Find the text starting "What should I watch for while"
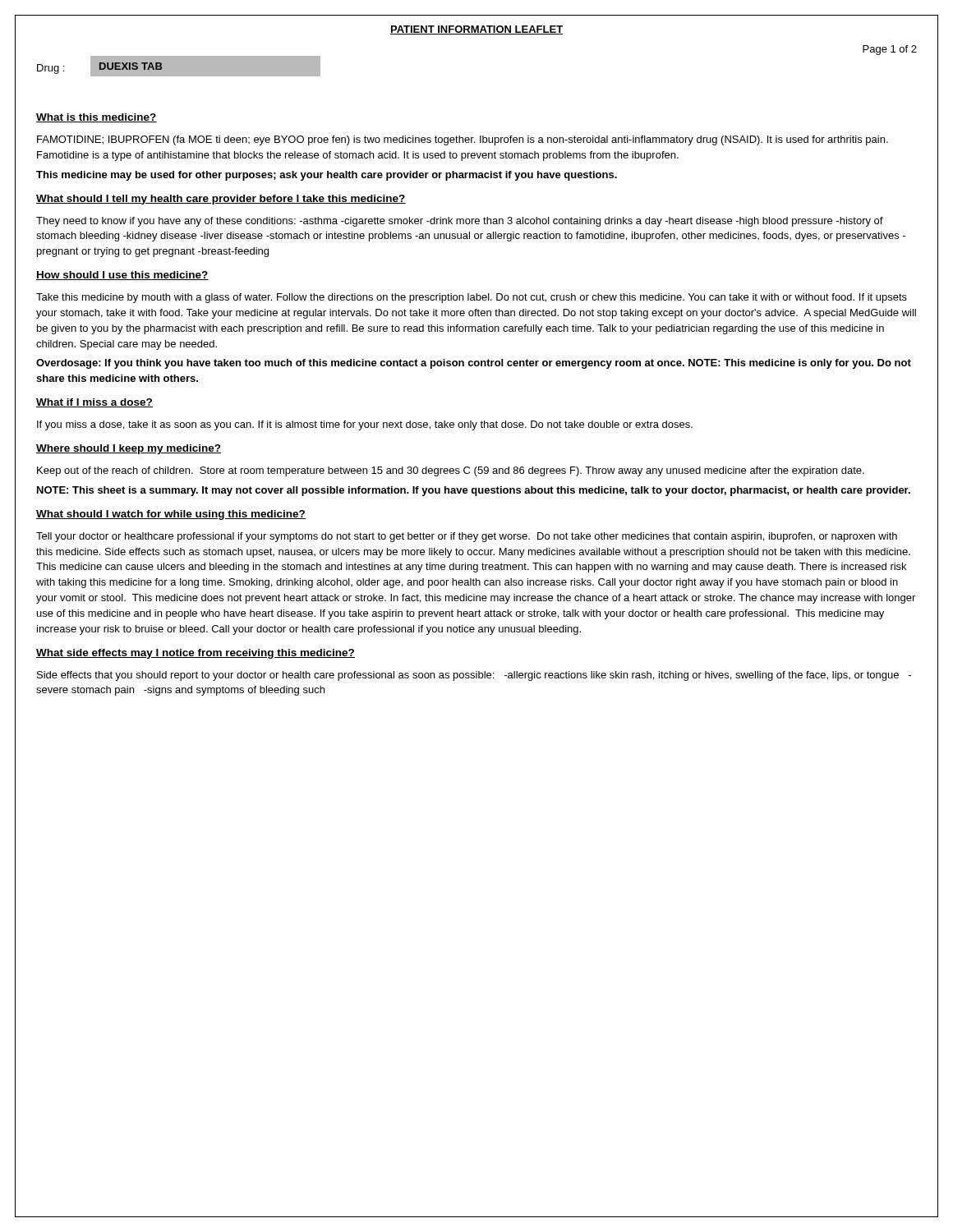The height and width of the screenshot is (1232, 953). pos(171,515)
